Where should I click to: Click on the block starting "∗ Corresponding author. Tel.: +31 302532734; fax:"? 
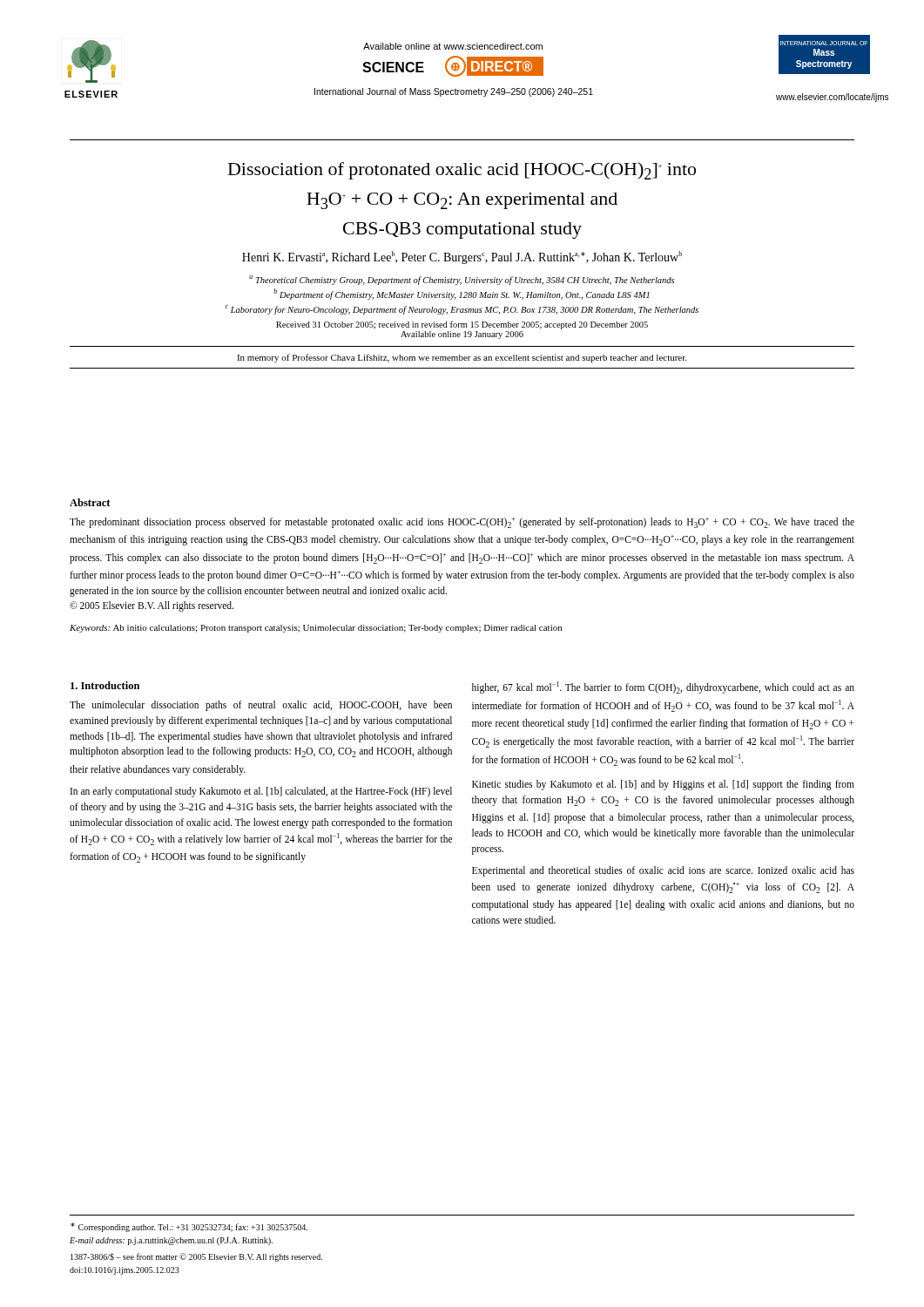pyautogui.click(x=189, y=1233)
